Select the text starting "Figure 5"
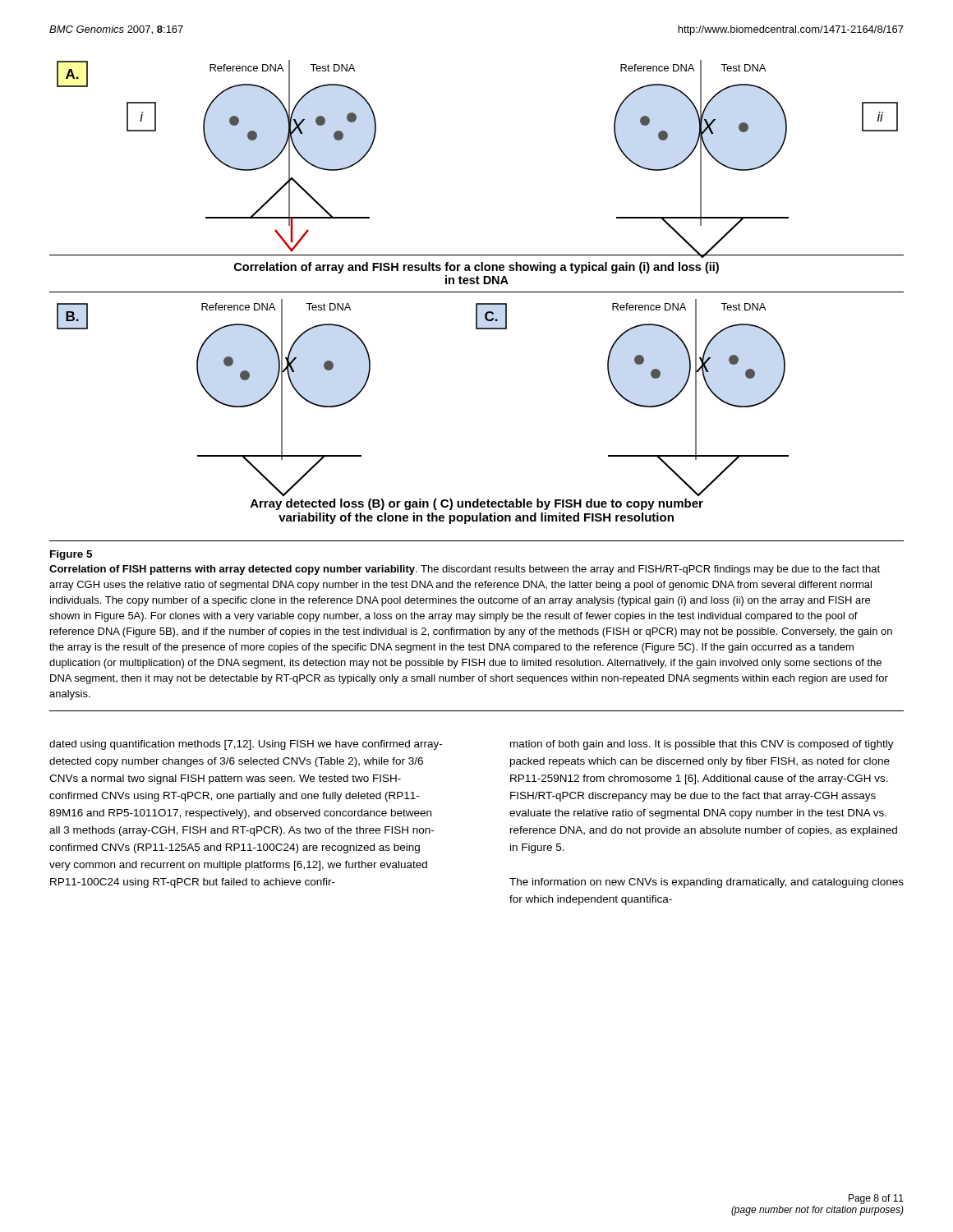The height and width of the screenshot is (1232, 953). pyautogui.click(x=71, y=554)
